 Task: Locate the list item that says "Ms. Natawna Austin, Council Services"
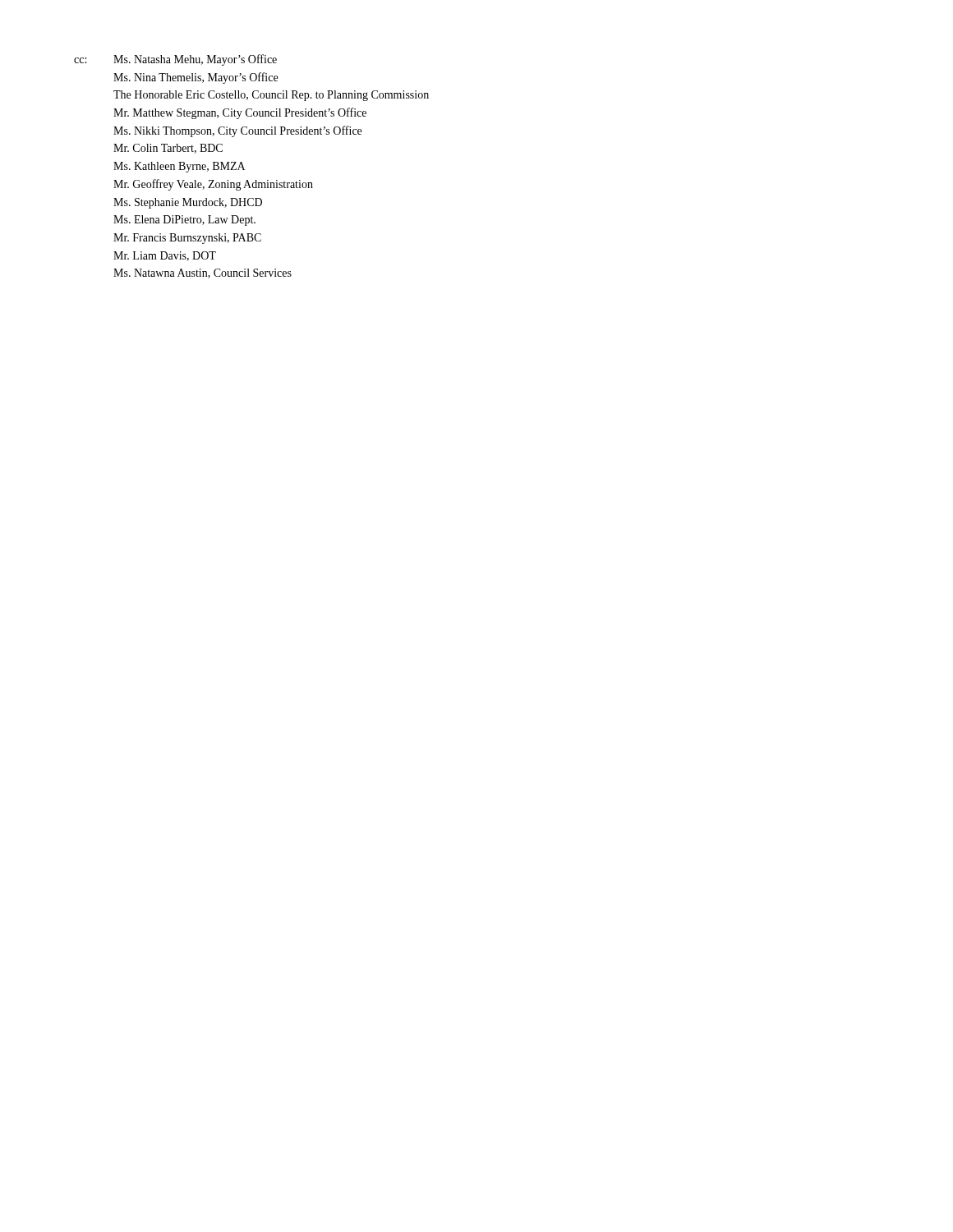pos(203,273)
